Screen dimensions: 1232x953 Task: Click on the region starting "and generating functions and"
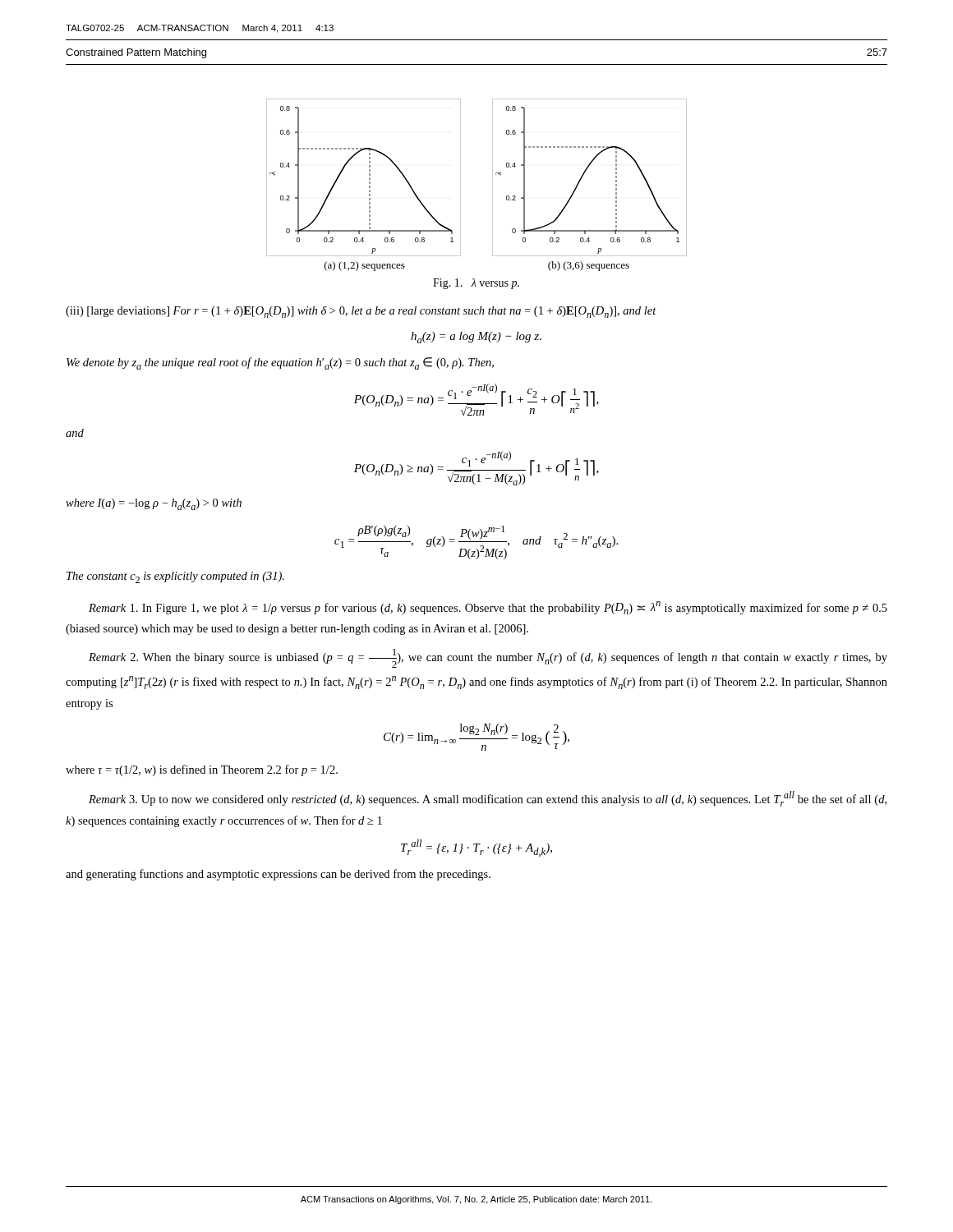coord(278,874)
